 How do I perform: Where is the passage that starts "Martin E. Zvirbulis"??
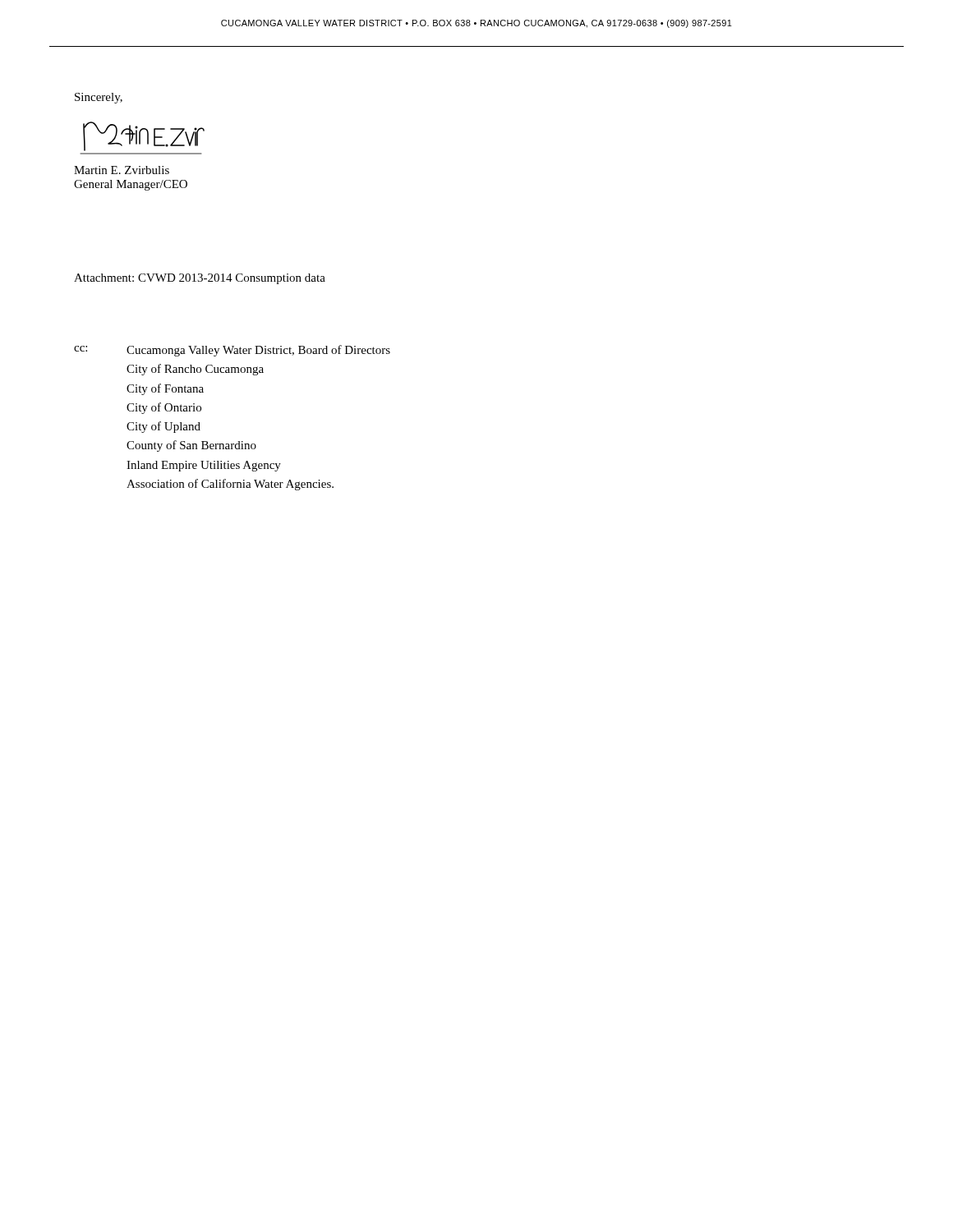140,177
